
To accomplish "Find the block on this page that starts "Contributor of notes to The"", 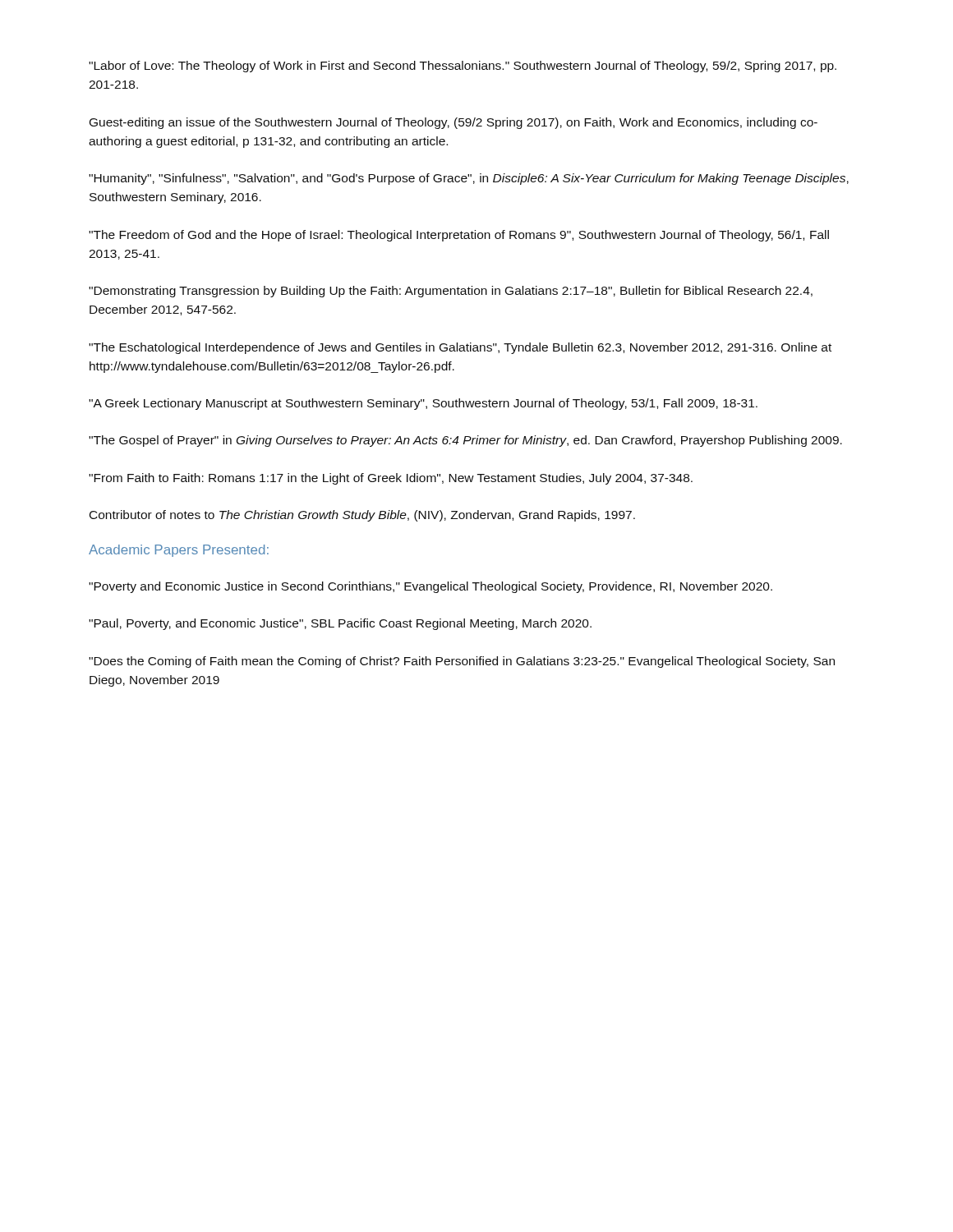I will [x=362, y=514].
